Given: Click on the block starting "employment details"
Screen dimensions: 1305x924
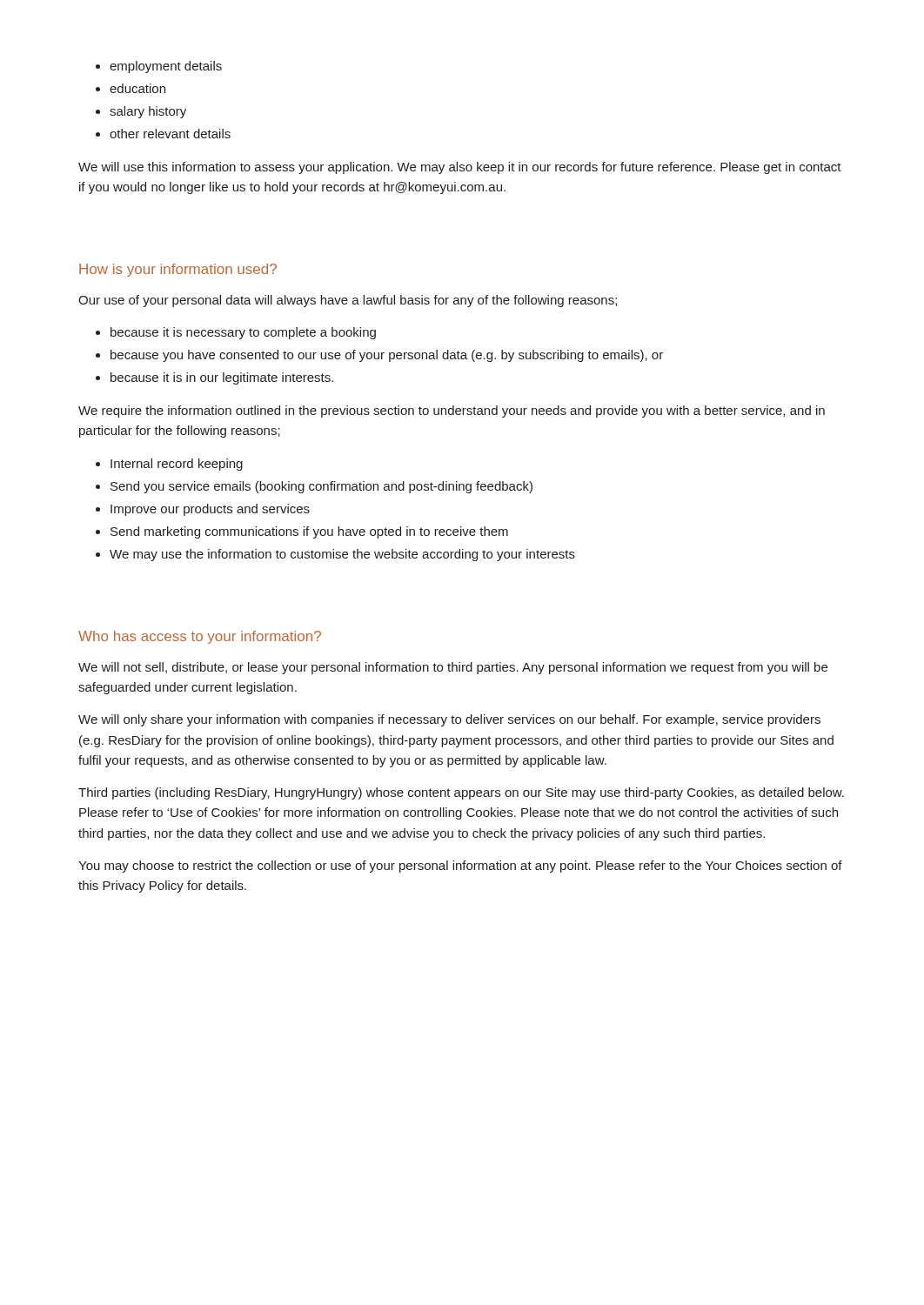Looking at the screenshot, I should (x=166, y=67).
